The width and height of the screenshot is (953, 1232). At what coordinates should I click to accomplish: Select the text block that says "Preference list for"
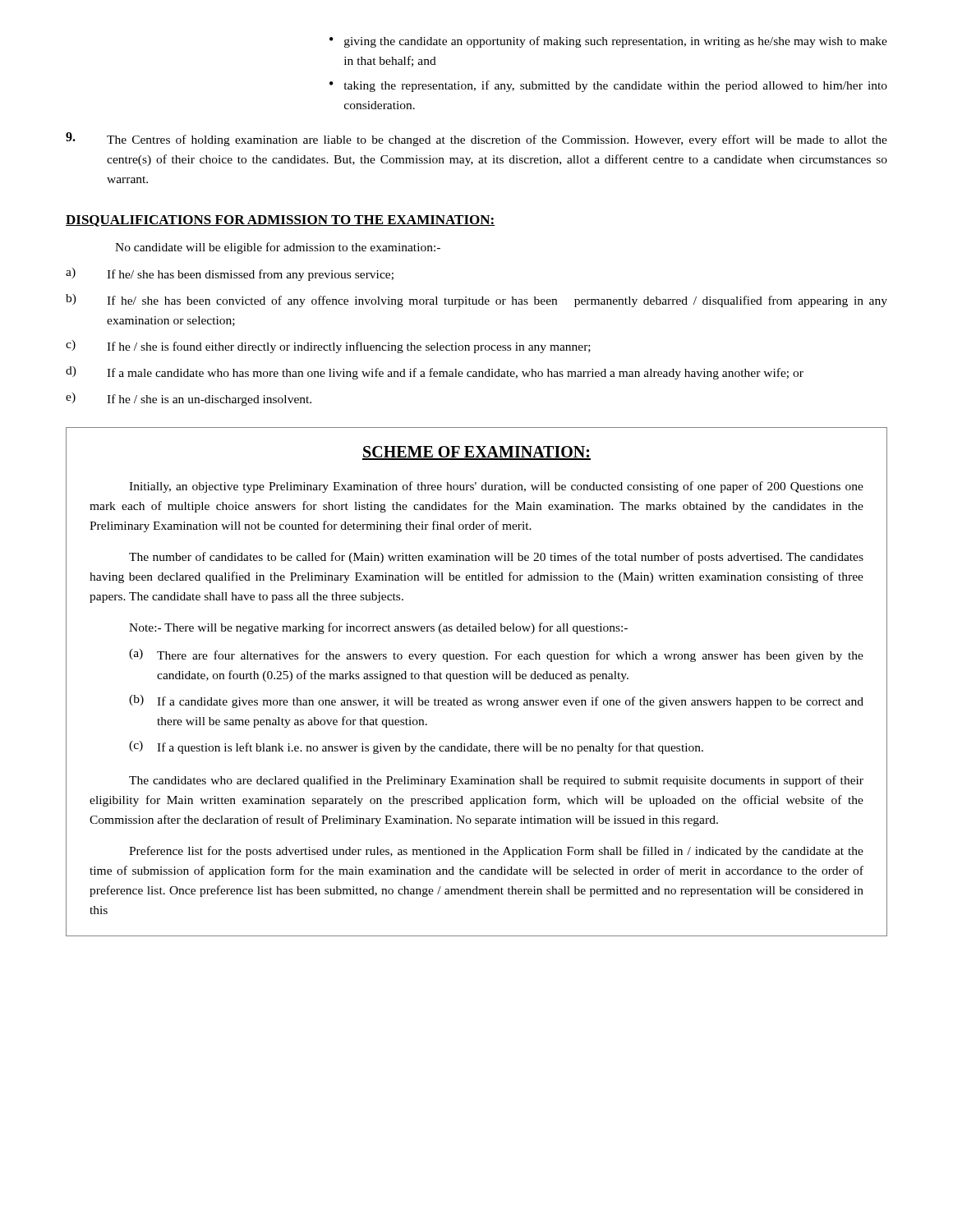[476, 880]
